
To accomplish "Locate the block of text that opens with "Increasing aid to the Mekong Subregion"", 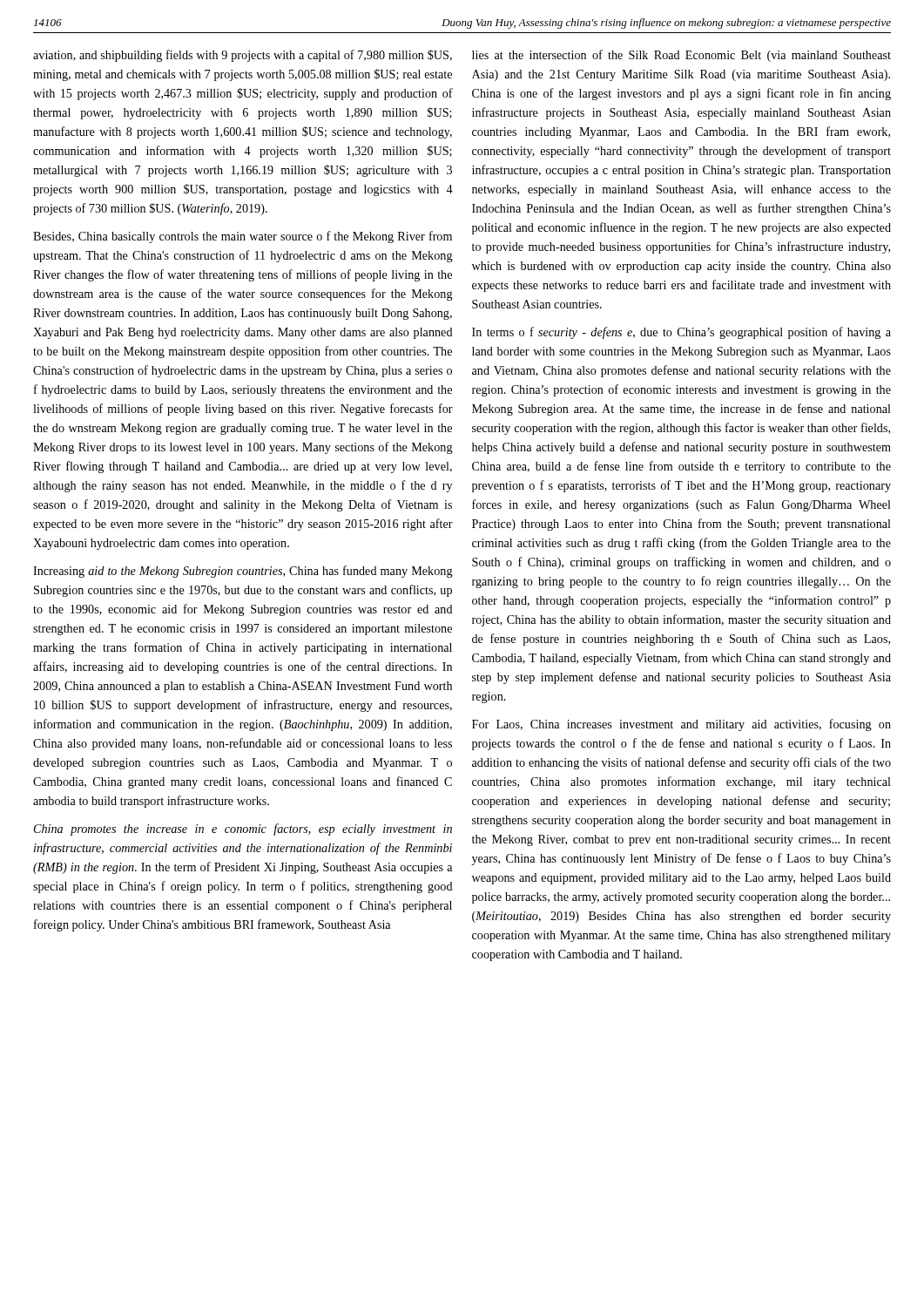I will click(x=243, y=686).
